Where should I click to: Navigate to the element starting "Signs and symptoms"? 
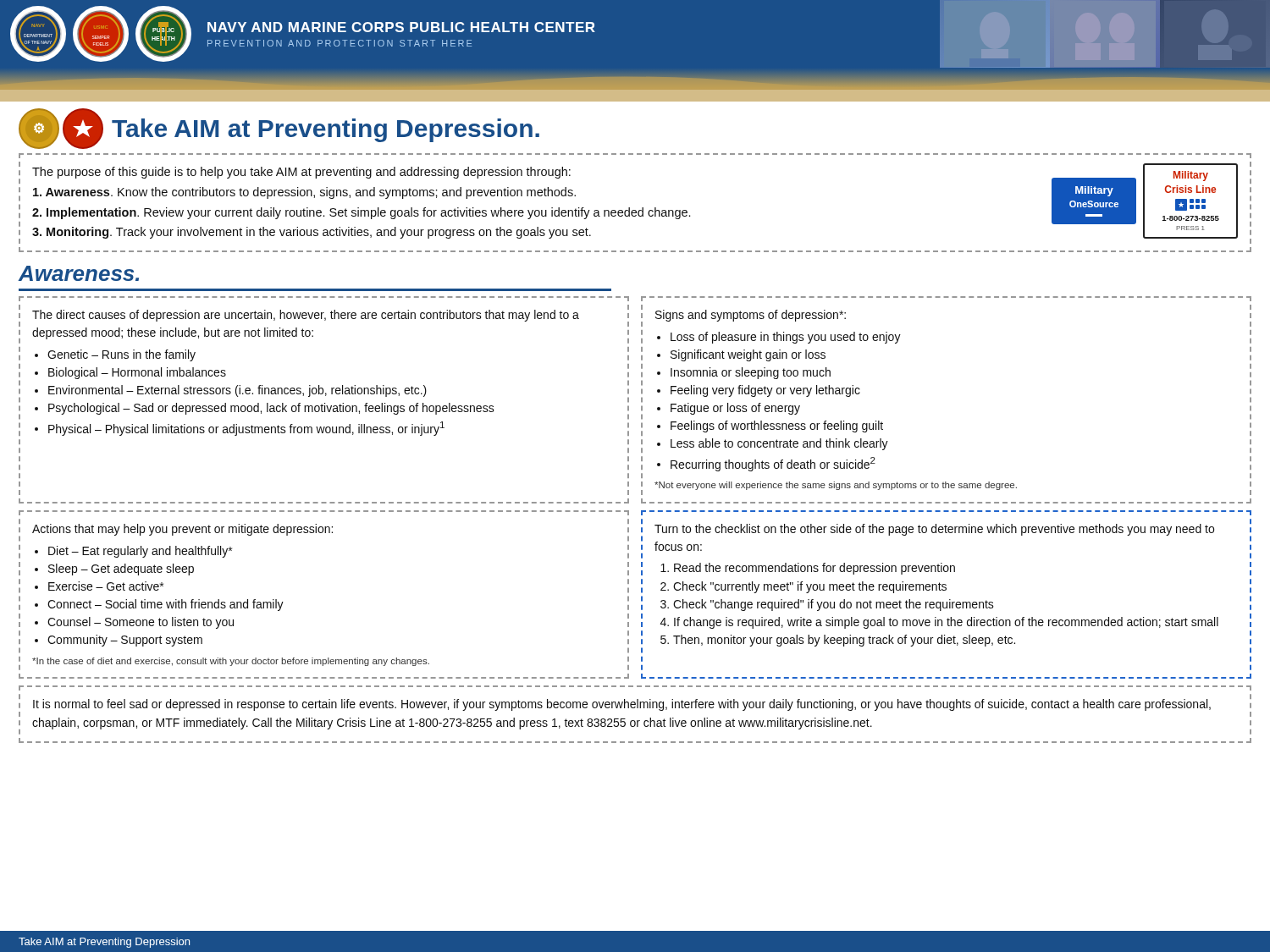point(751,316)
